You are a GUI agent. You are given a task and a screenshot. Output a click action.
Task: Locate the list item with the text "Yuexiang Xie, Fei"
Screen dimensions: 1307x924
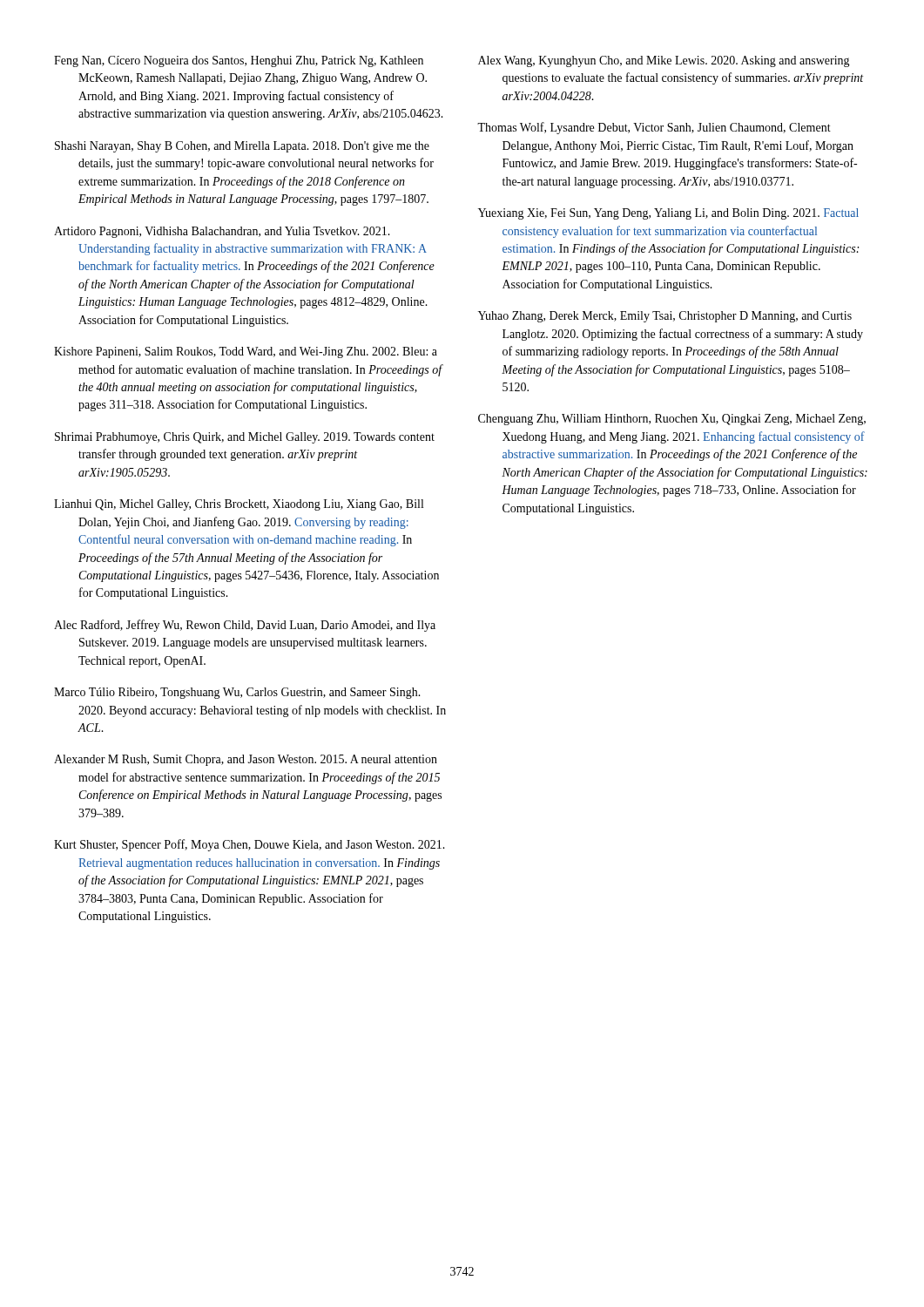pos(669,249)
